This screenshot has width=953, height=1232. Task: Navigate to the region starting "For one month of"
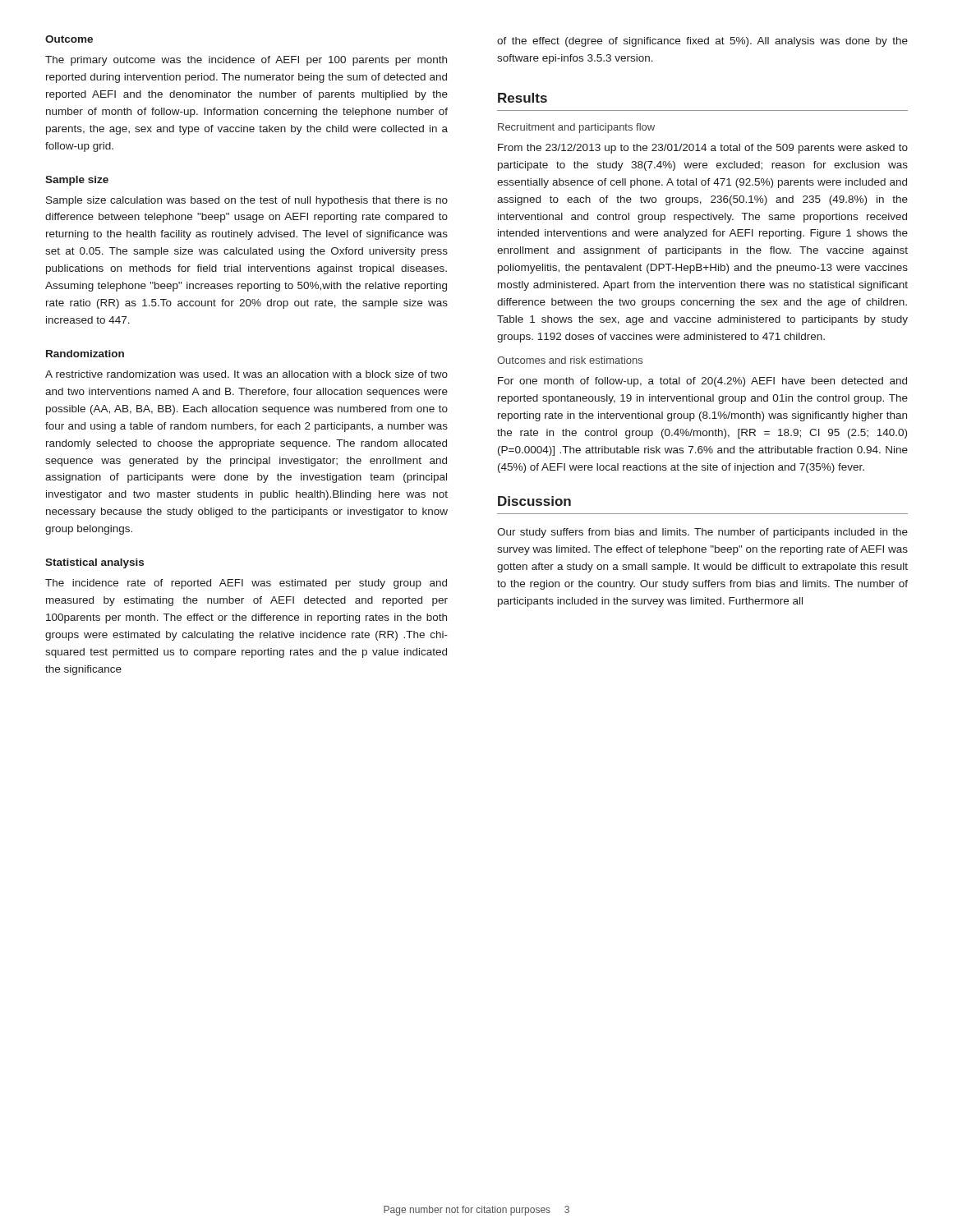(x=702, y=424)
